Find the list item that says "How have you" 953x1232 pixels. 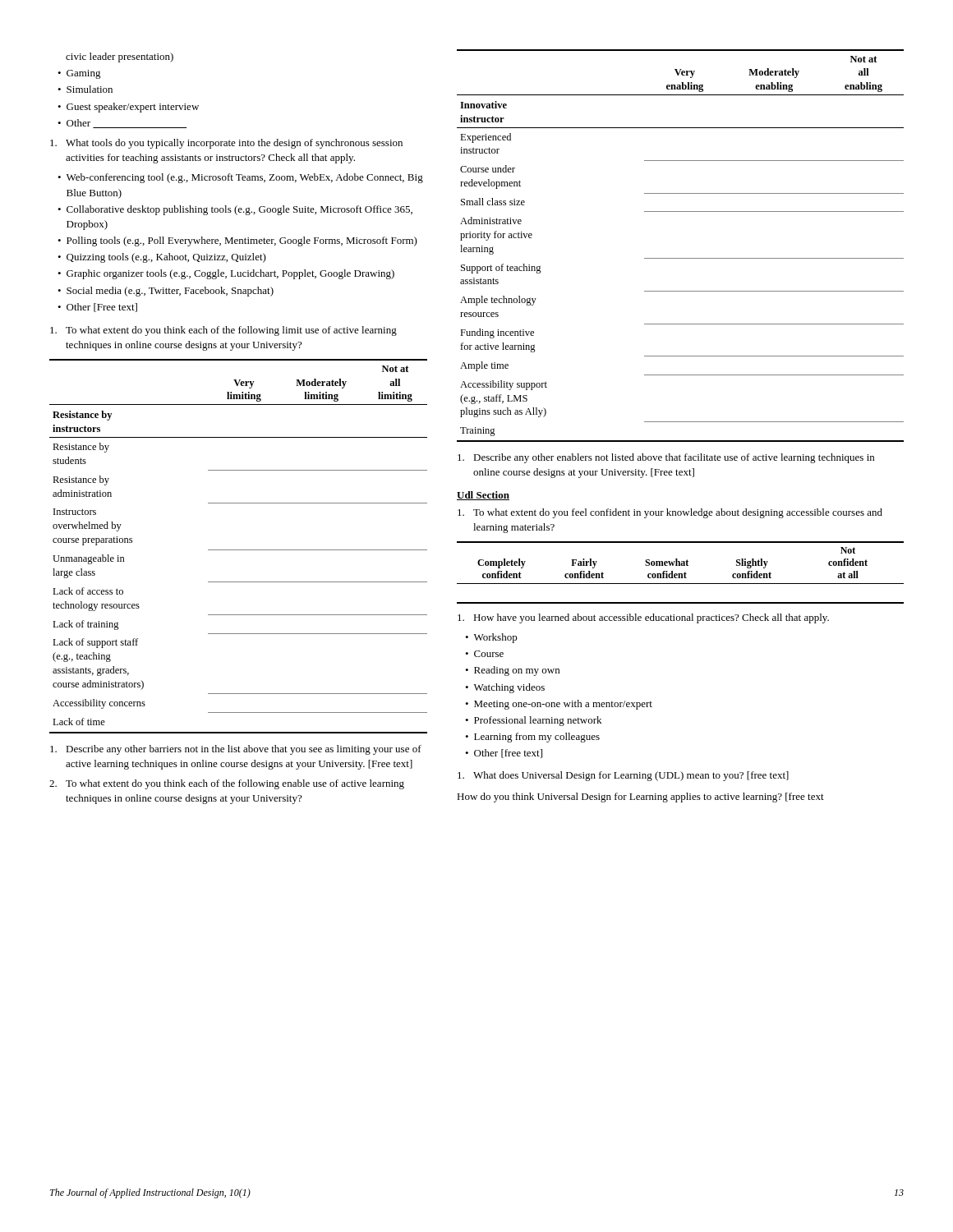643,618
